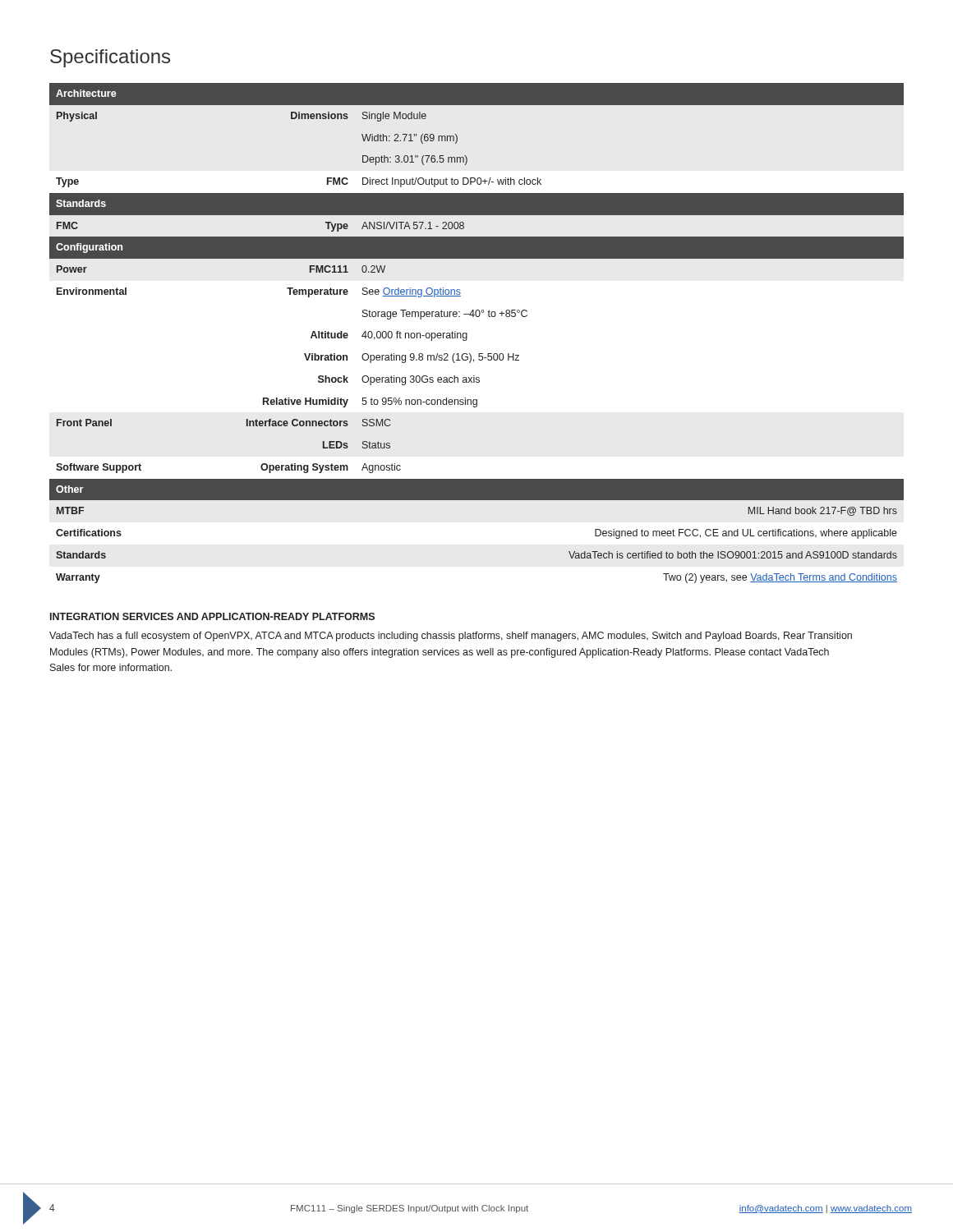953x1232 pixels.
Task: Click the table
Action: click(x=476, y=336)
